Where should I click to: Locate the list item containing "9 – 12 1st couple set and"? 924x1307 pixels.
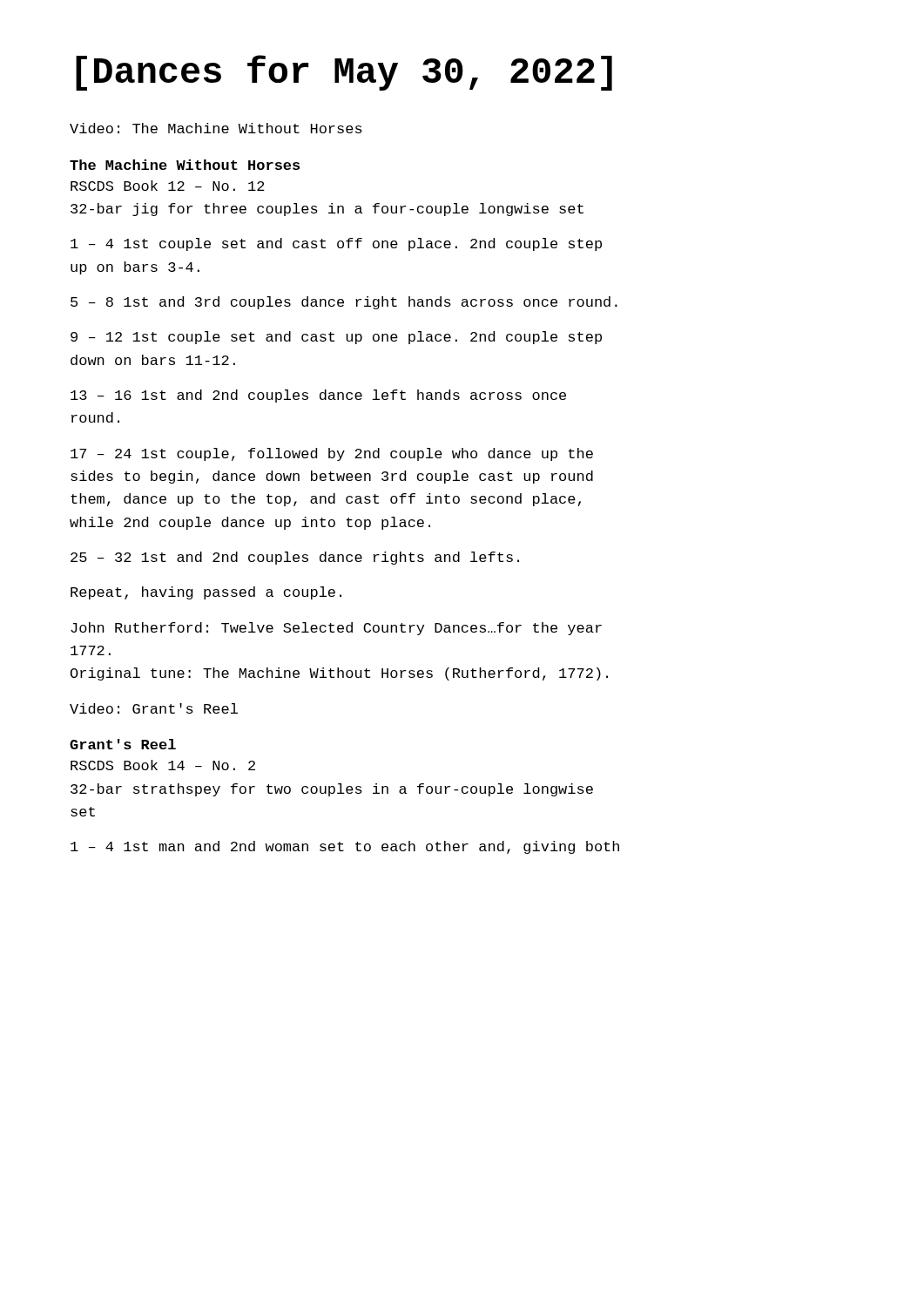336,349
